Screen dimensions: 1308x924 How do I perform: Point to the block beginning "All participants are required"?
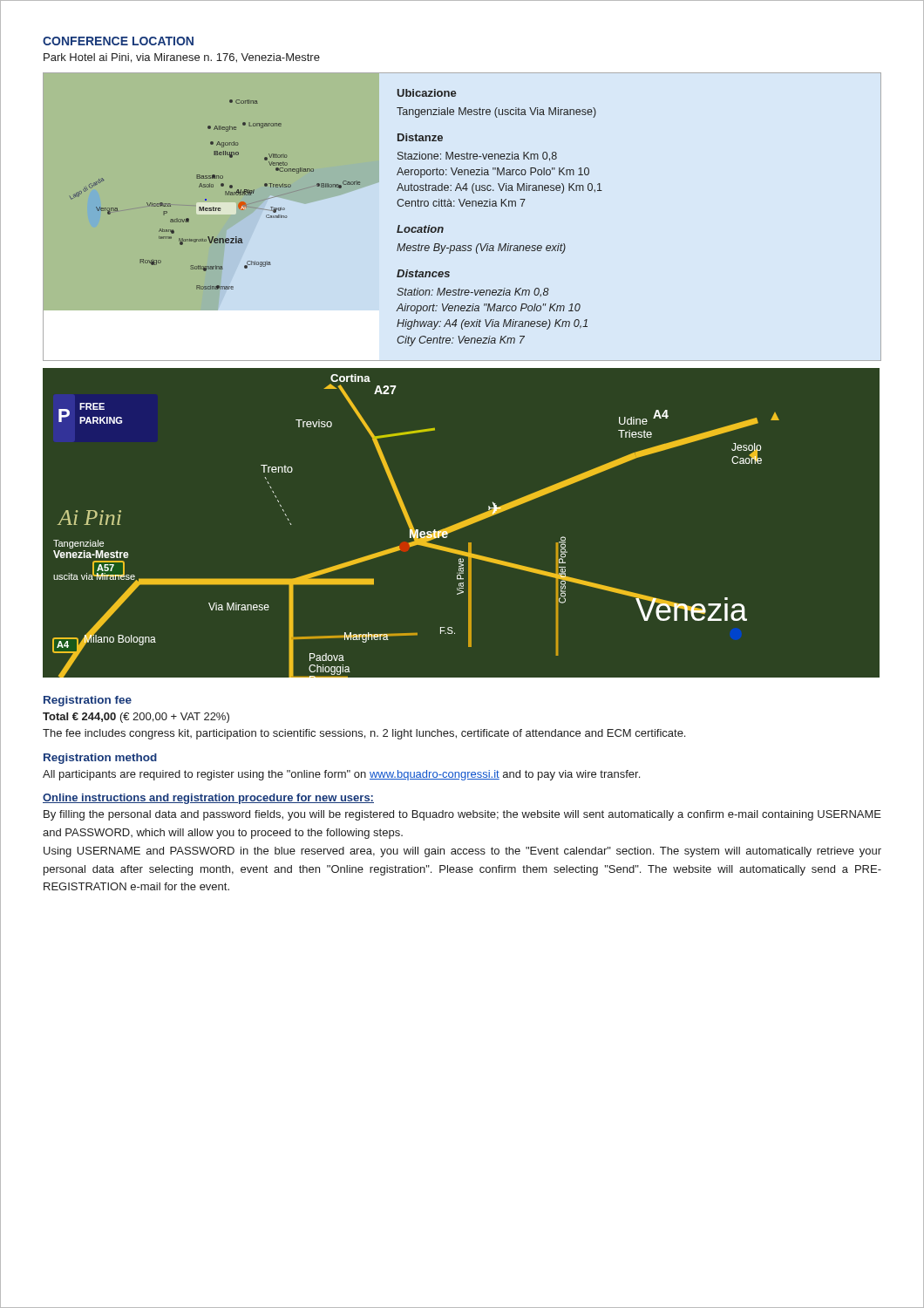click(x=342, y=774)
